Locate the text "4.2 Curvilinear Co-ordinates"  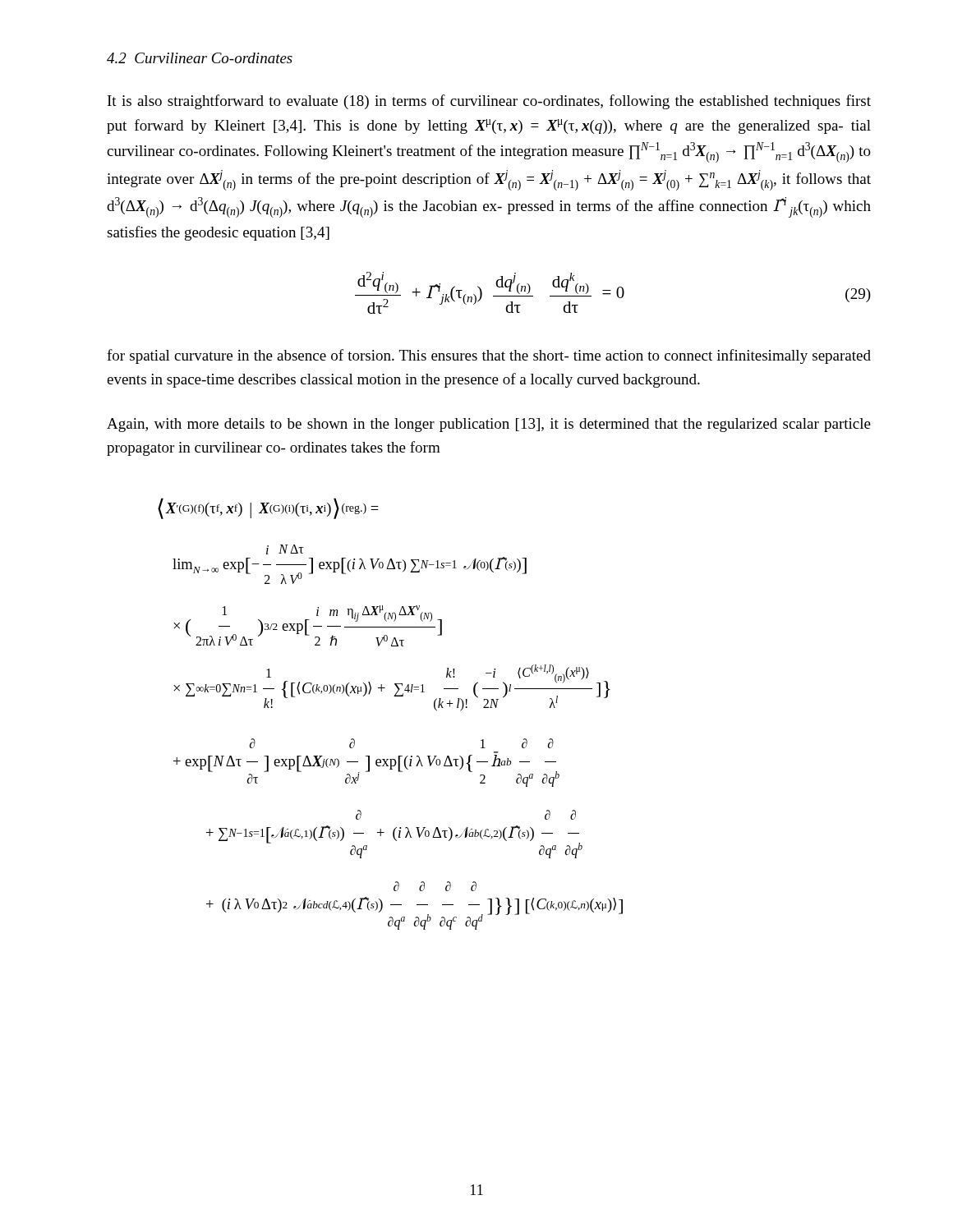point(200,58)
